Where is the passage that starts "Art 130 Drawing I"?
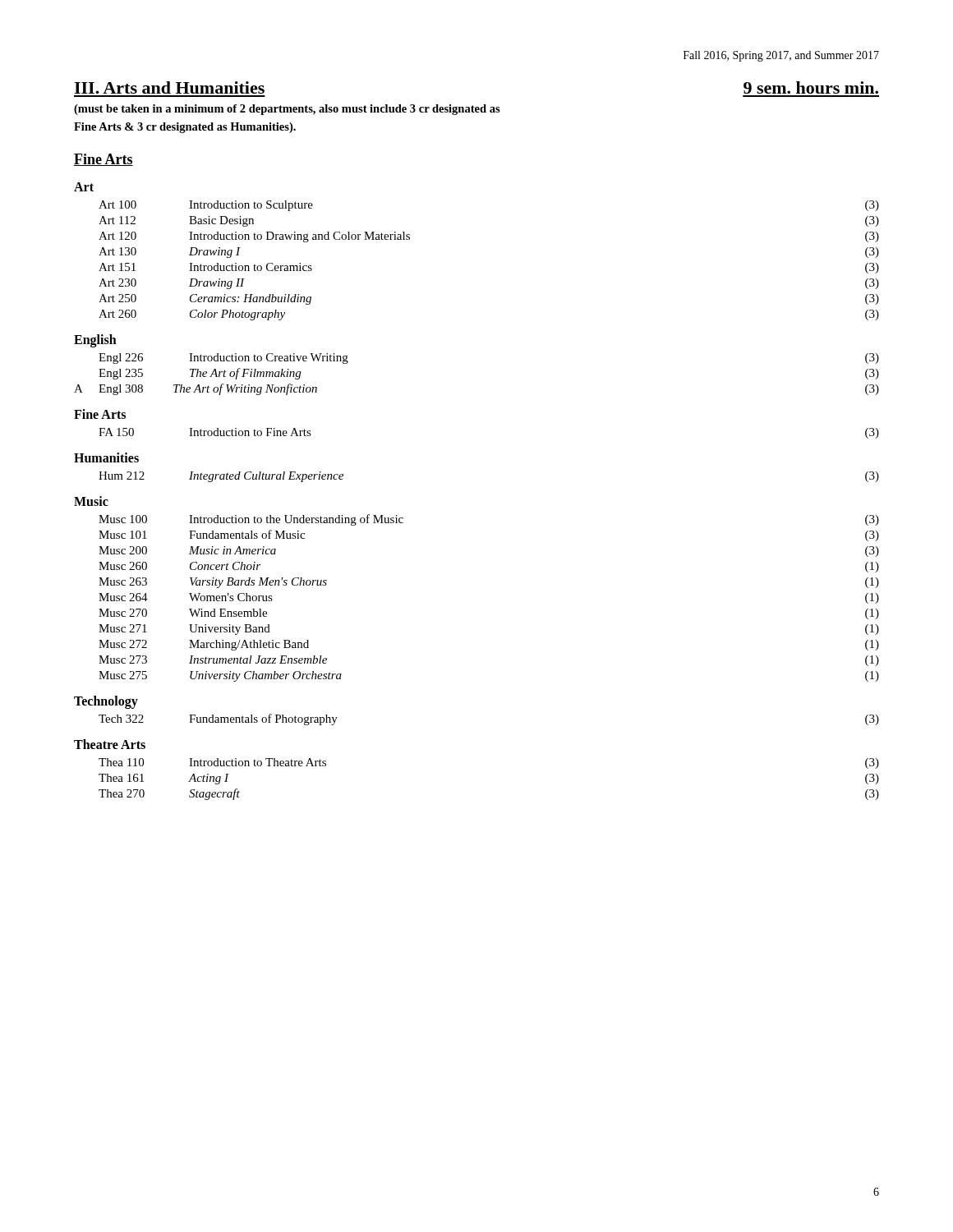953x1232 pixels. tap(121, 253)
